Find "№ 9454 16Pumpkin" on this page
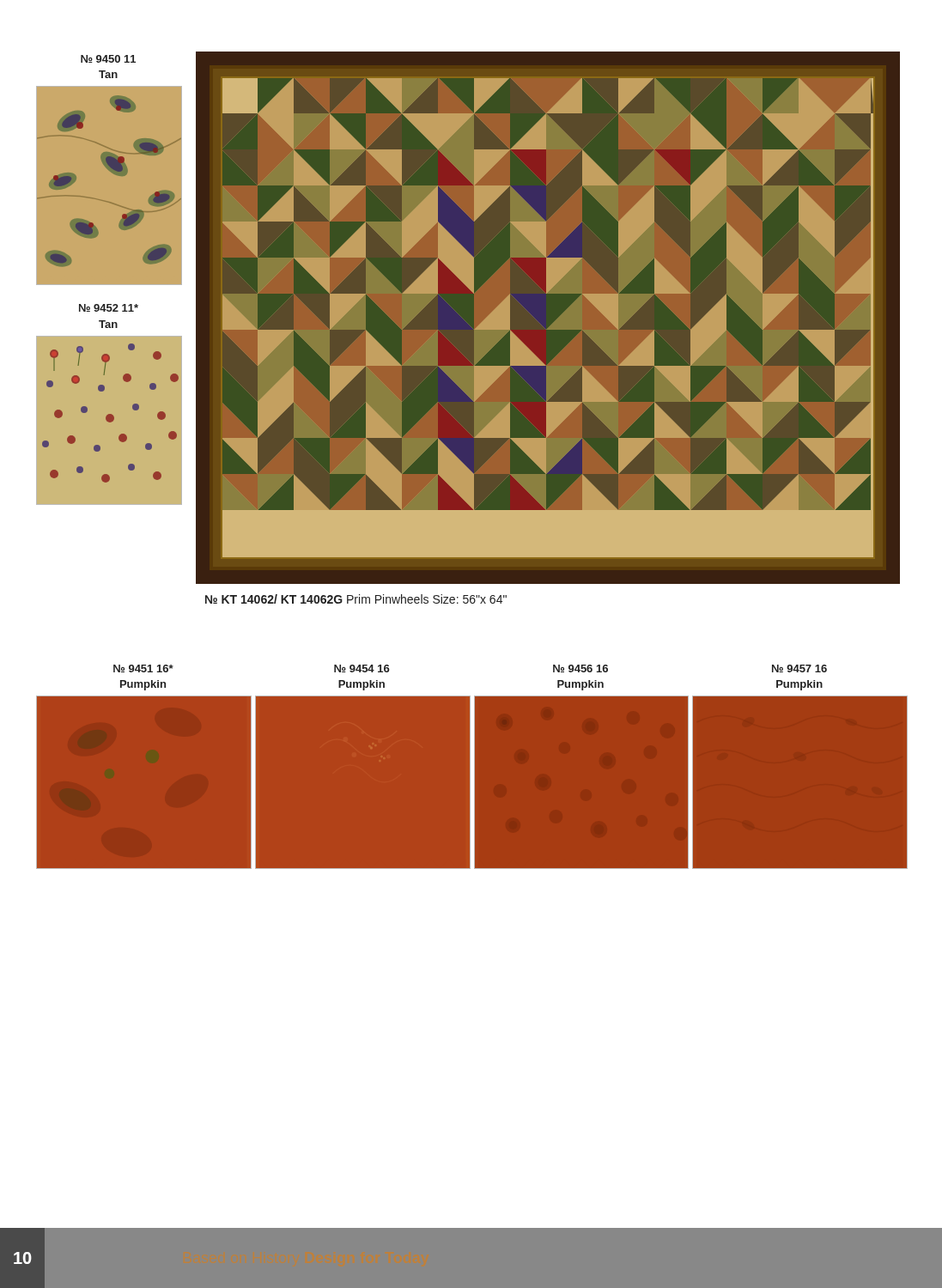Screen dimensions: 1288x942 [362, 676]
